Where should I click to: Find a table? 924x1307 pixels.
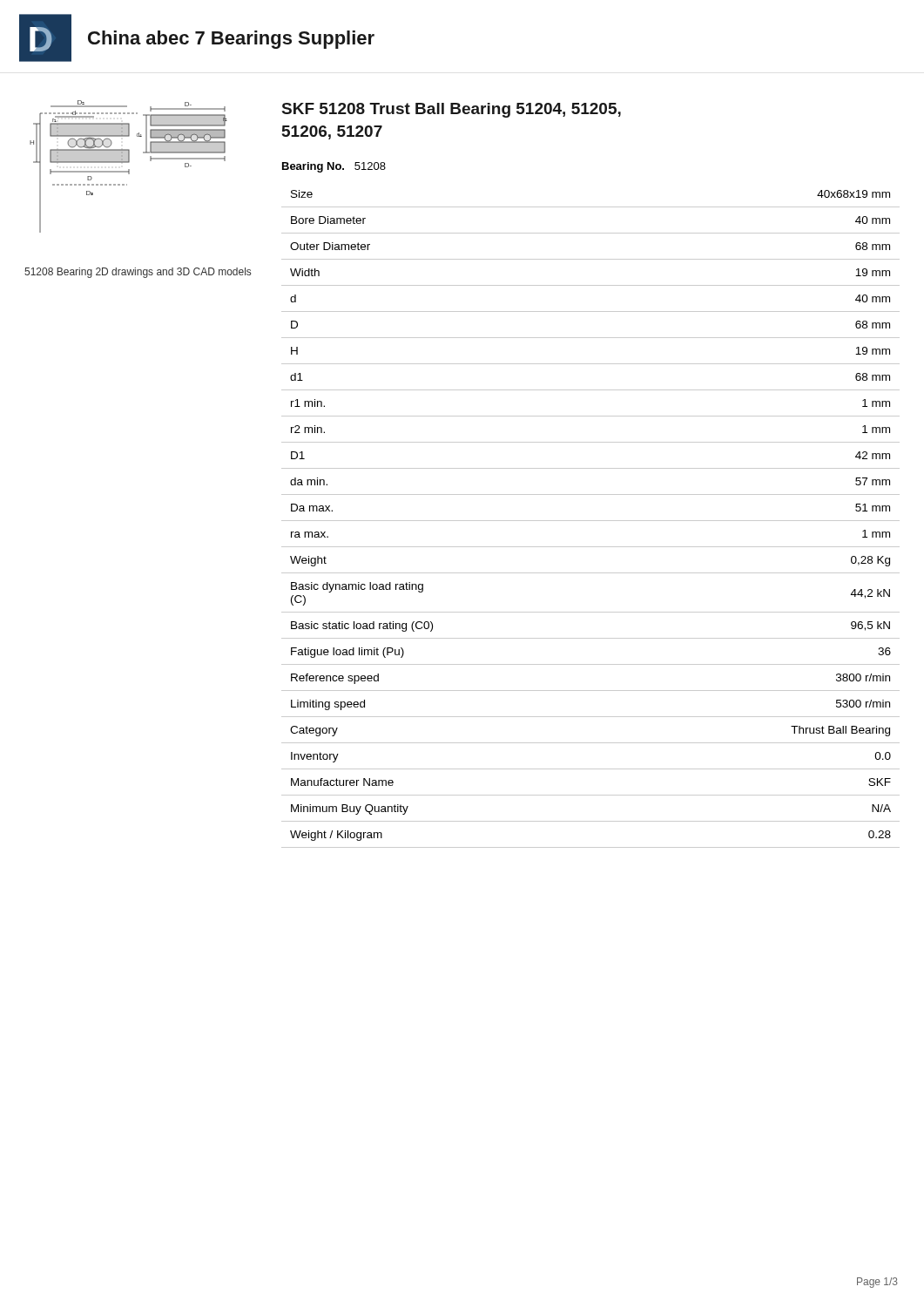(590, 515)
